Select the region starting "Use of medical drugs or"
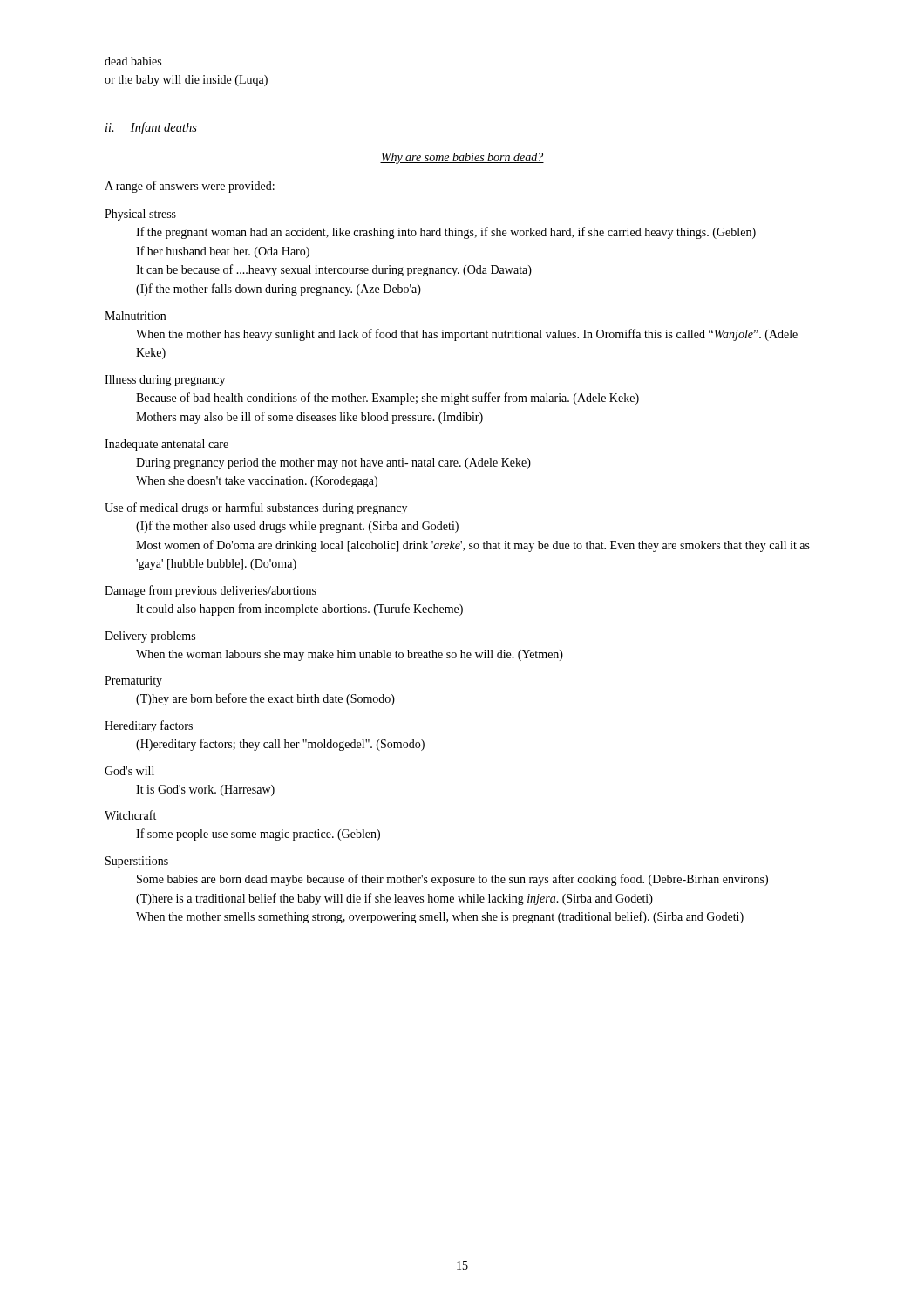 tap(462, 537)
